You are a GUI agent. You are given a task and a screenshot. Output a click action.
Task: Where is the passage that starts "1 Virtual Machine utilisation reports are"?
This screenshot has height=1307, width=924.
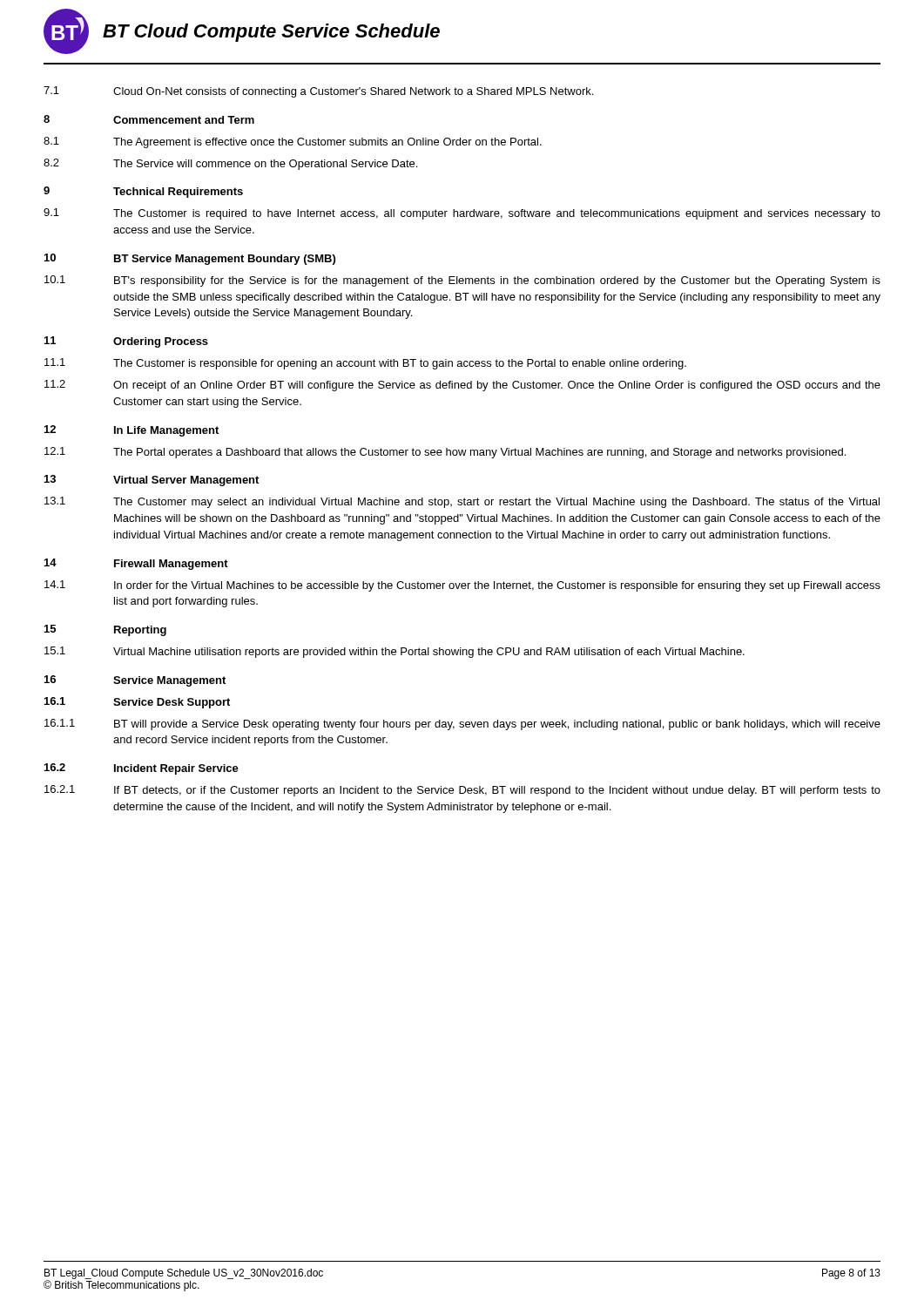[462, 650]
